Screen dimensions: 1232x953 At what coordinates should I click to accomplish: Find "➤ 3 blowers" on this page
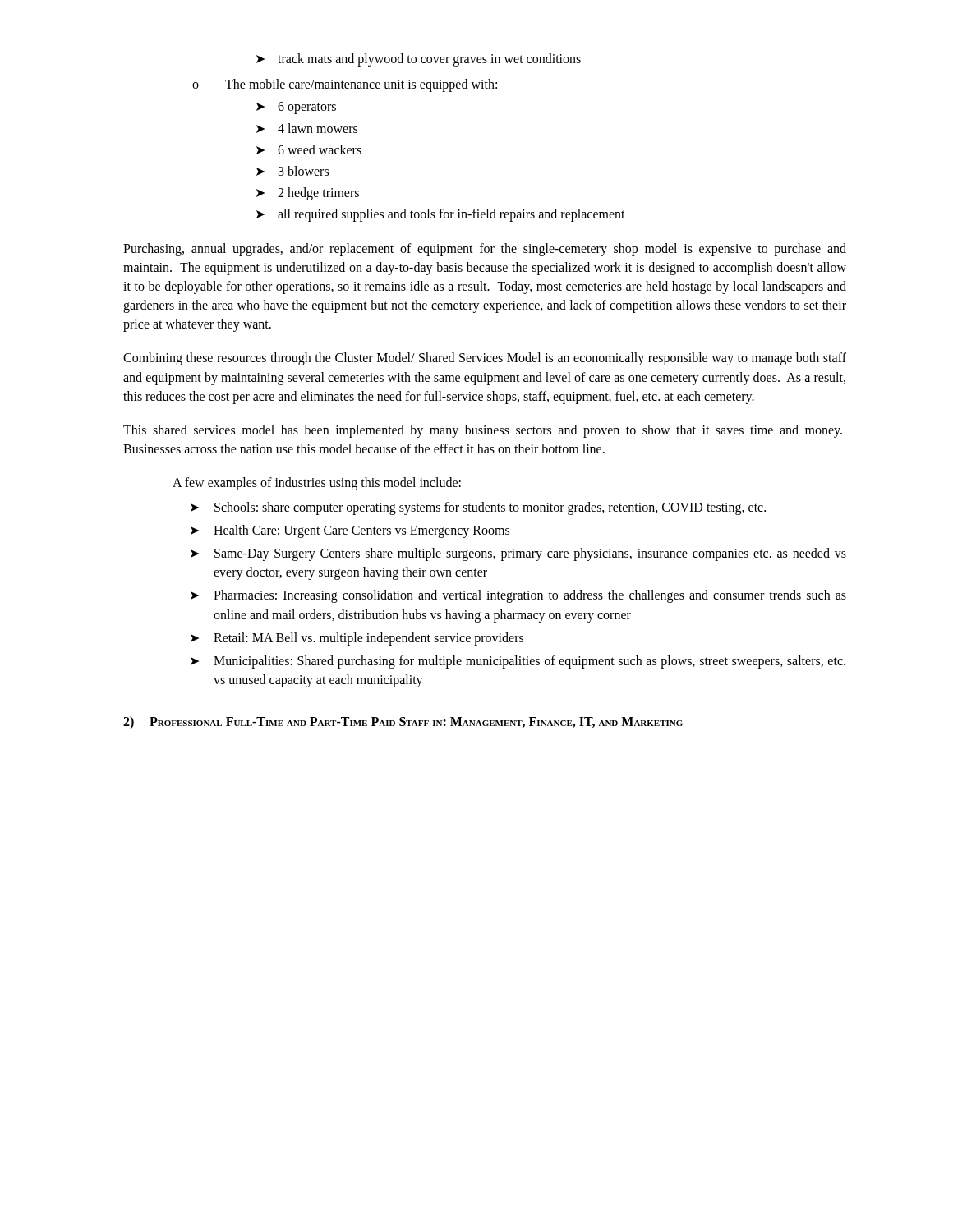tap(292, 171)
